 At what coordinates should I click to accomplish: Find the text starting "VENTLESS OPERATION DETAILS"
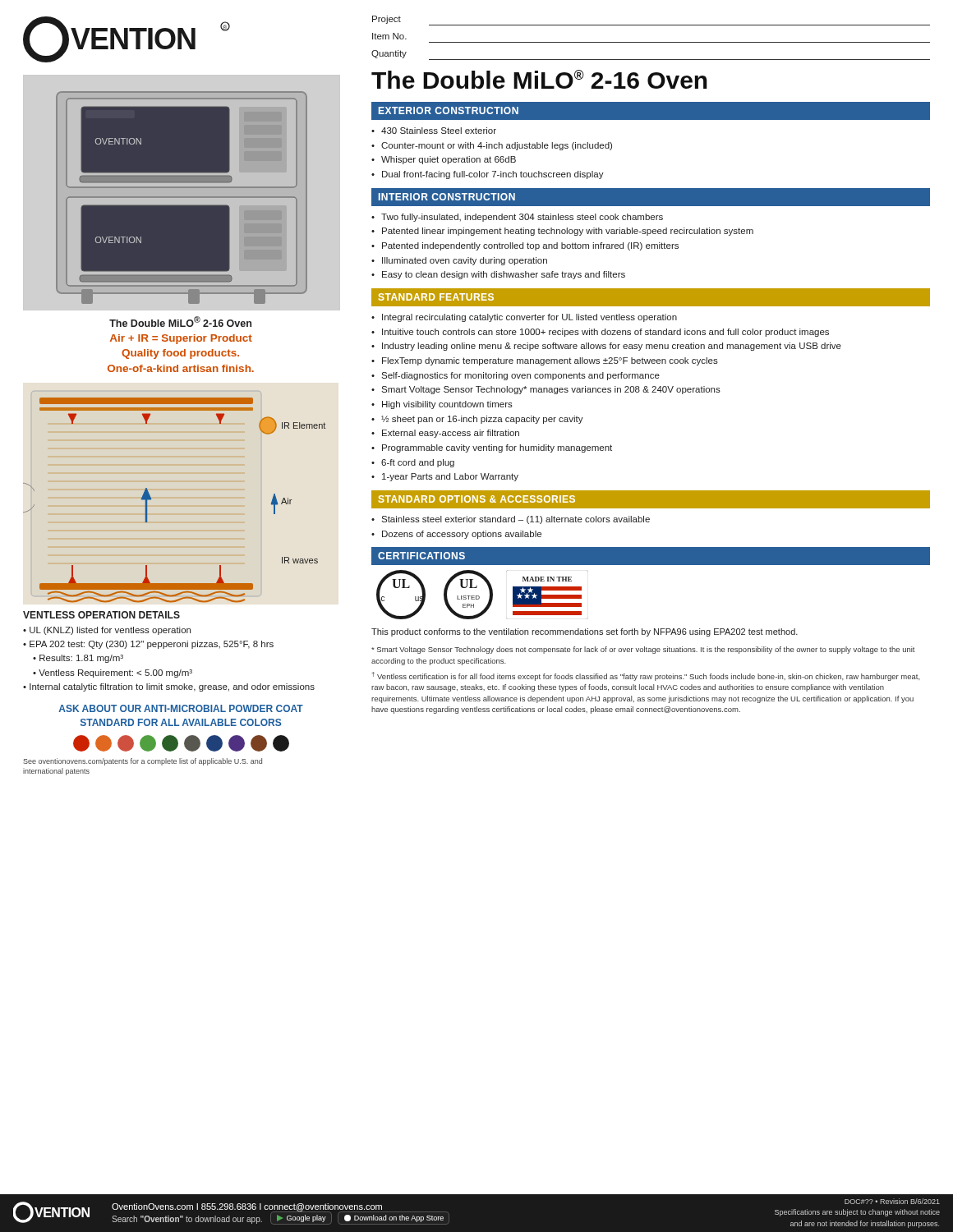pyautogui.click(x=101, y=615)
